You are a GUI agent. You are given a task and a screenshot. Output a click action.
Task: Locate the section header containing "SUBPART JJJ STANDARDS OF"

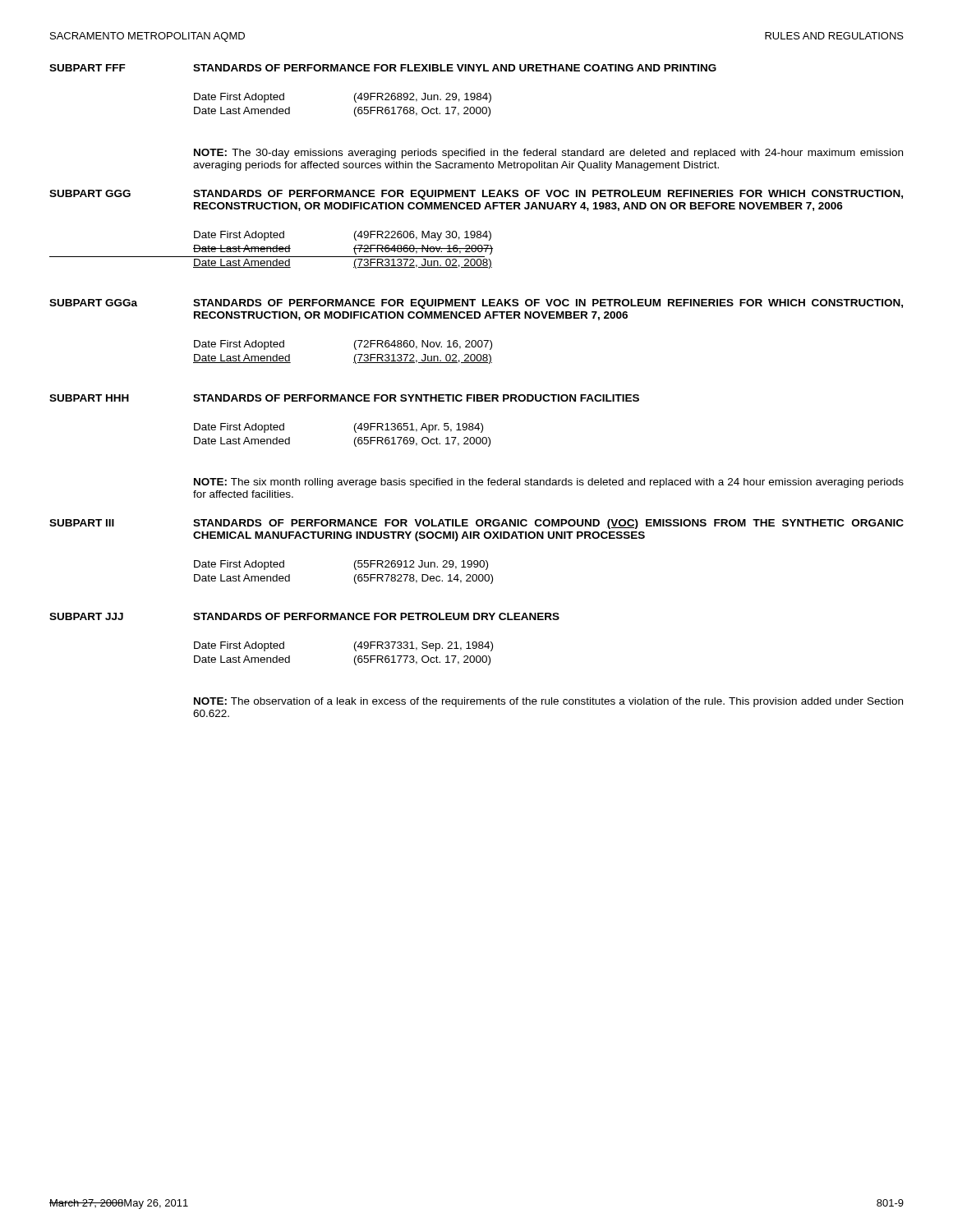pyautogui.click(x=476, y=620)
